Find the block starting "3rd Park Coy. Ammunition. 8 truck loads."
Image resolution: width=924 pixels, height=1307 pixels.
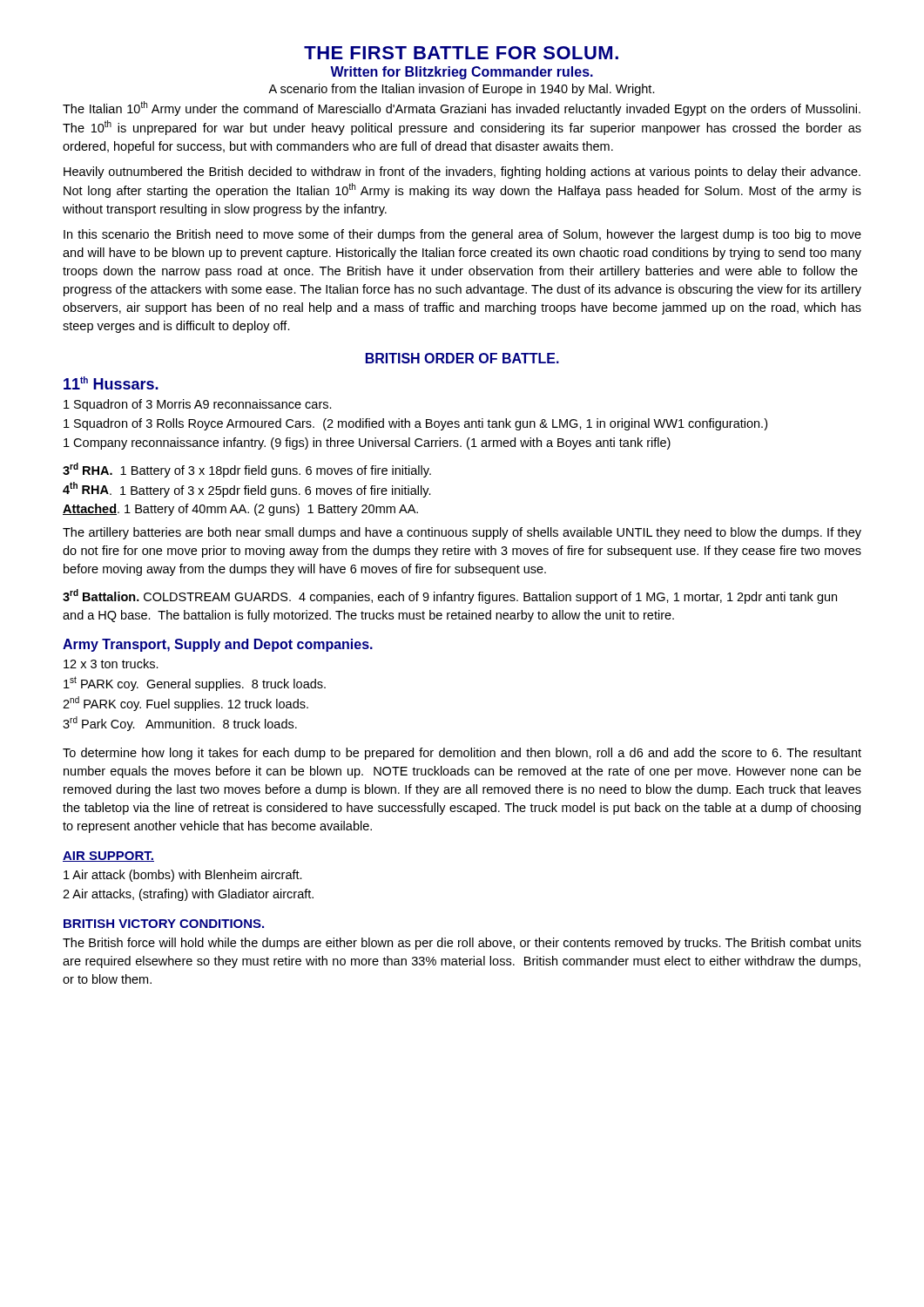click(x=180, y=723)
